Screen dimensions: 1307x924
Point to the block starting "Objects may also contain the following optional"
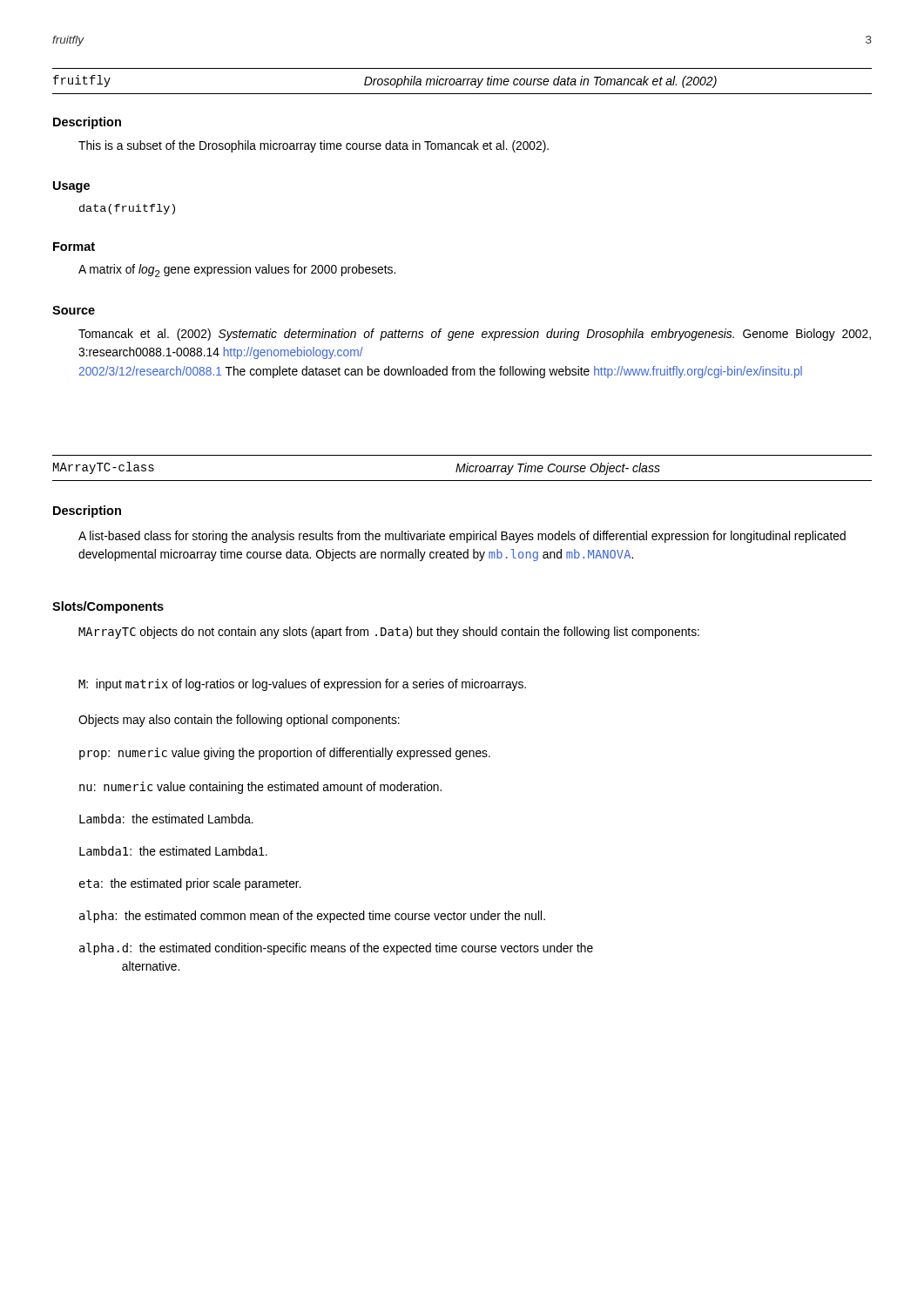[x=239, y=720]
